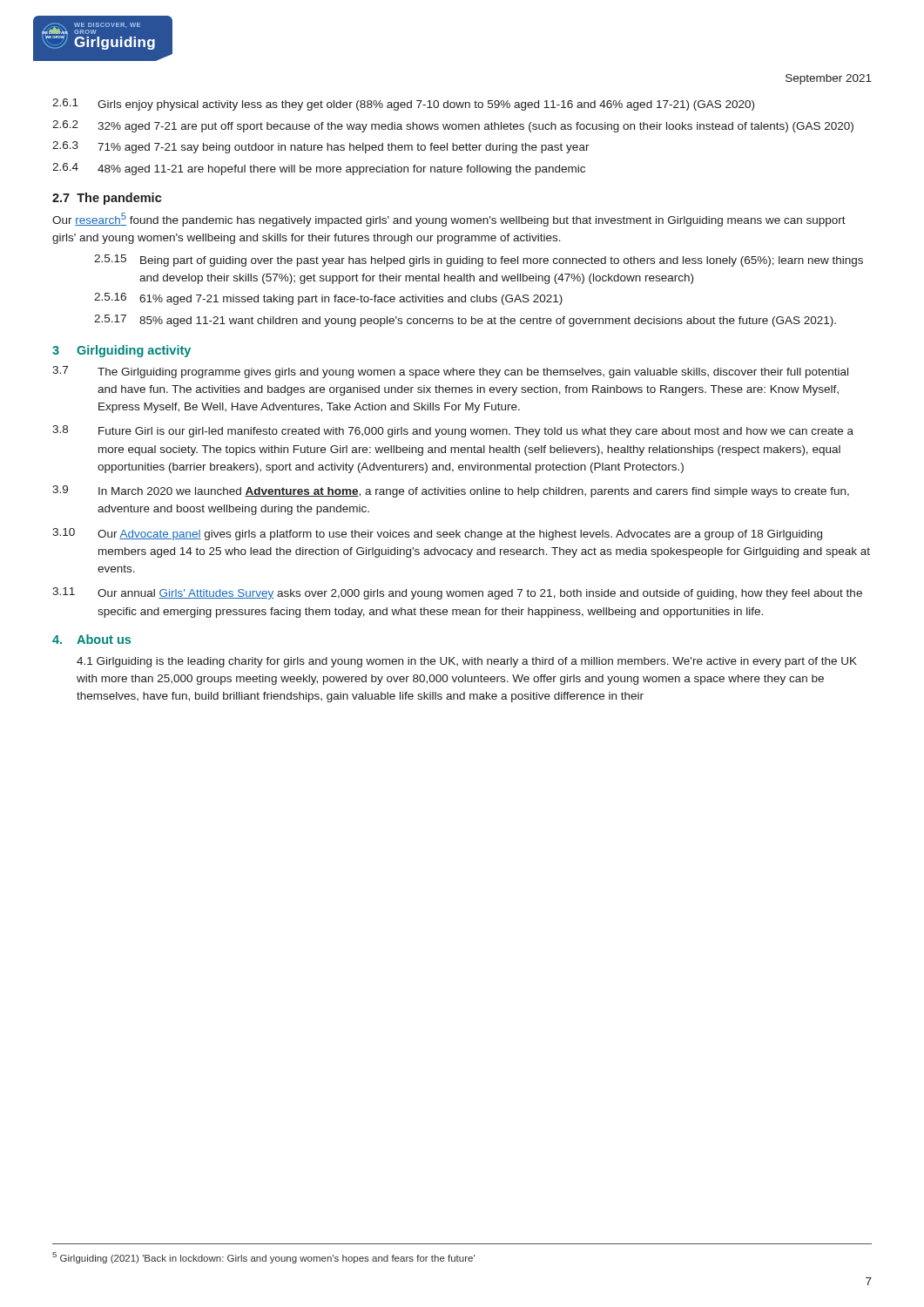
Task: Navigate to the text block starting "2.5.17 85% aged 11-21 want"
Action: click(x=466, y=320)
